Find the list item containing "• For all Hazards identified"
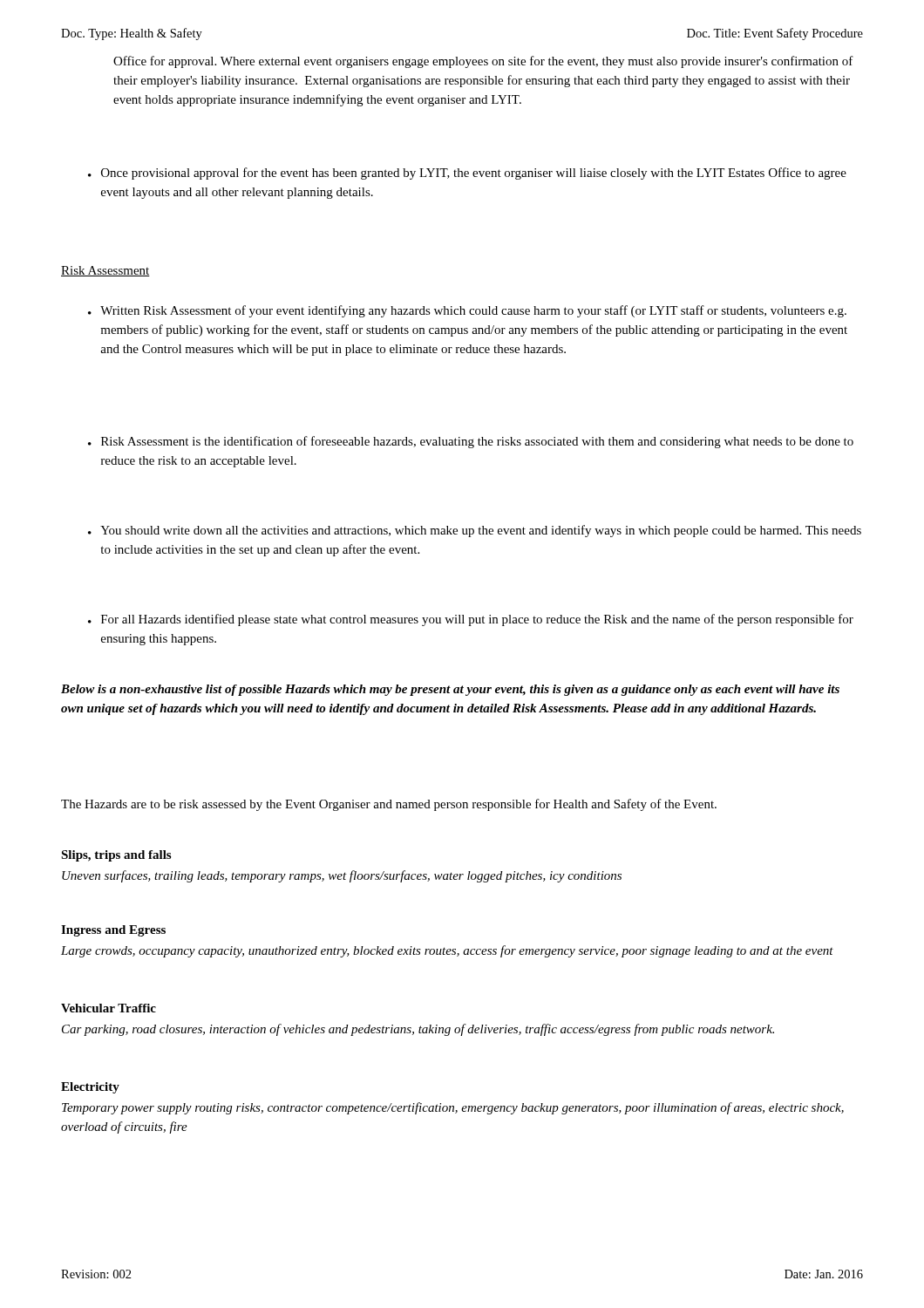The height and width of the screenshot is (1308, 924). coord(475,629)
